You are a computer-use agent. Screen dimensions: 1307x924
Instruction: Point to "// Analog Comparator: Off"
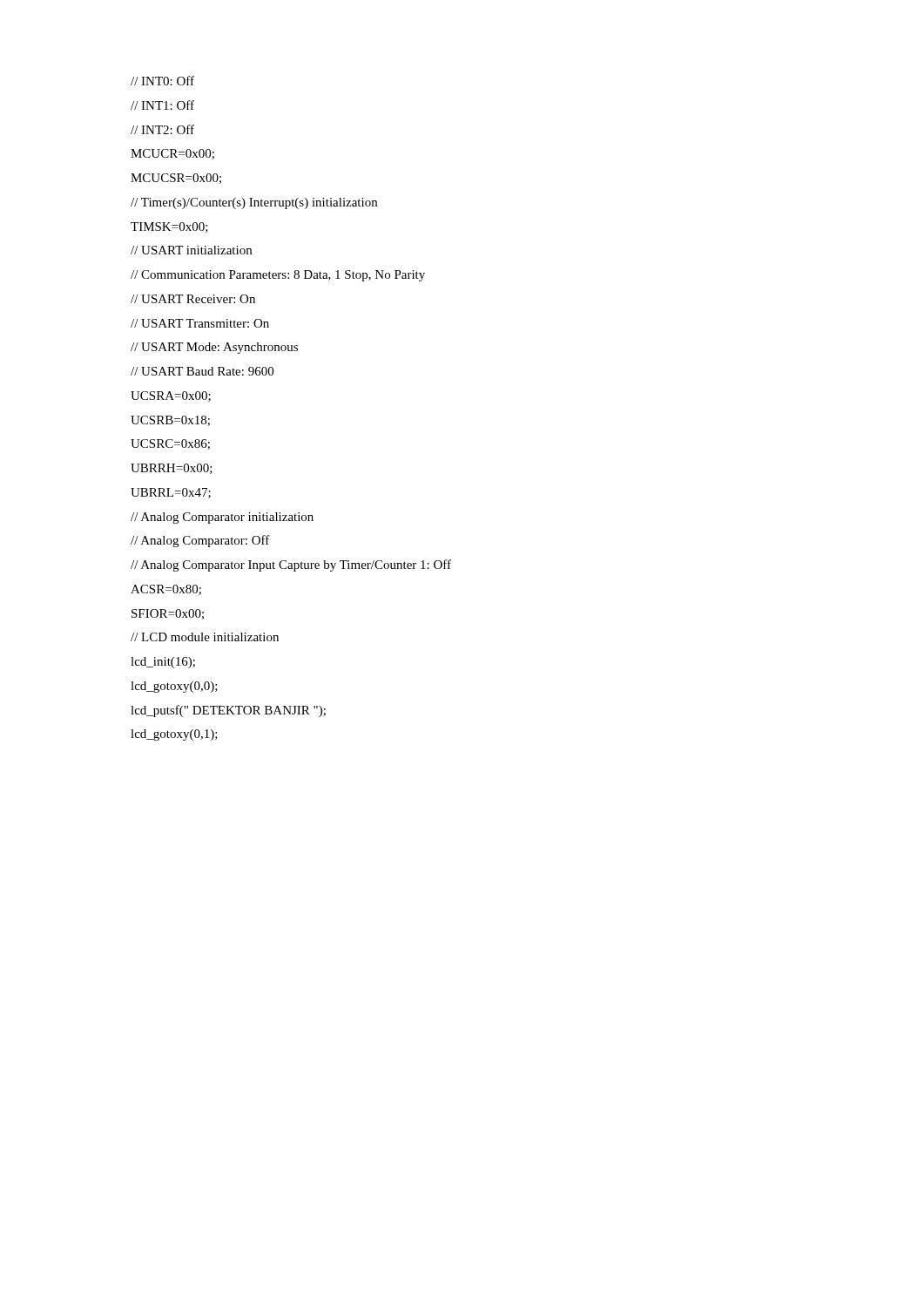(x=200, y=541)
